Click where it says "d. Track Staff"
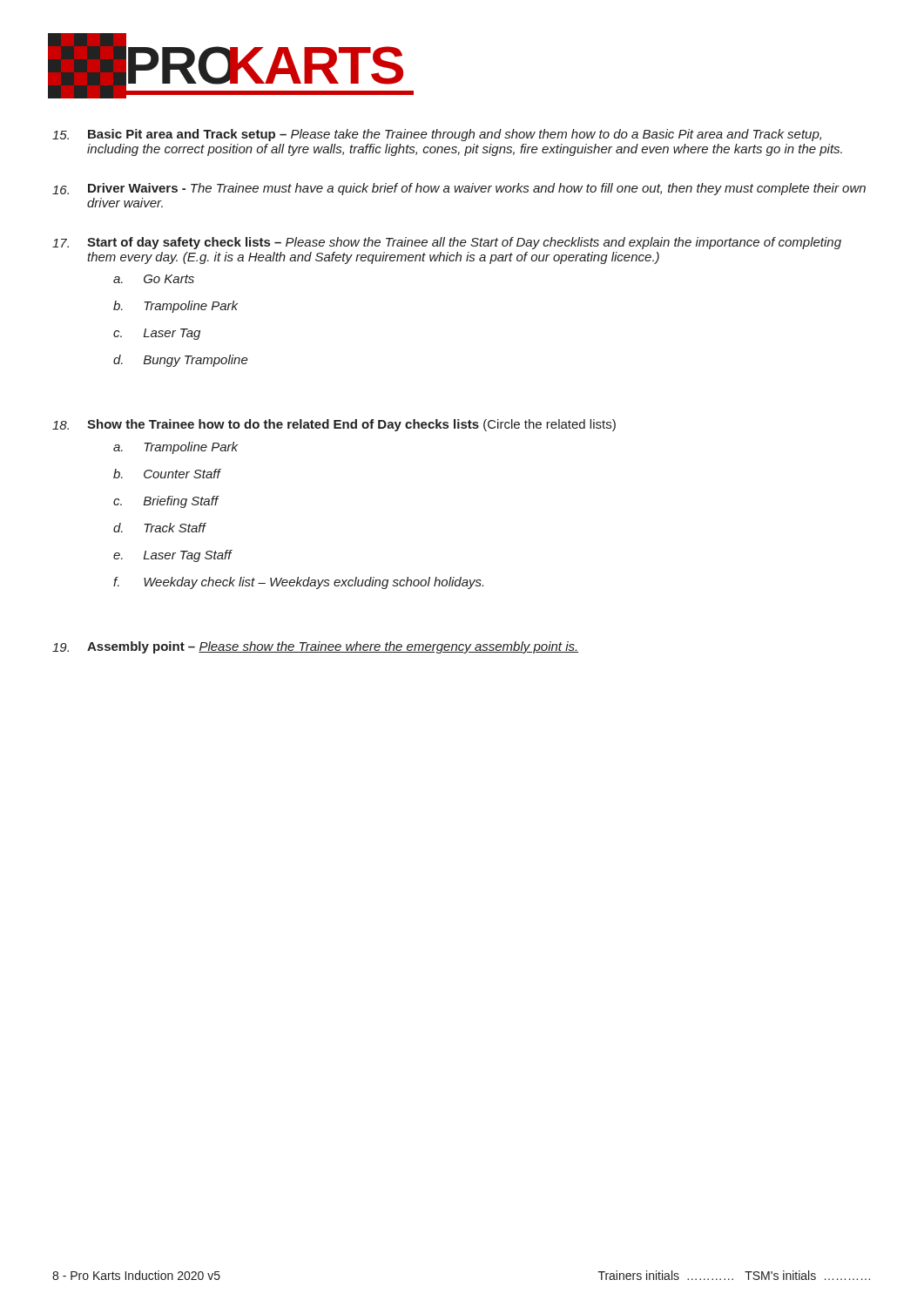The width and height of the screenshot is (924, 1307). 159,528
